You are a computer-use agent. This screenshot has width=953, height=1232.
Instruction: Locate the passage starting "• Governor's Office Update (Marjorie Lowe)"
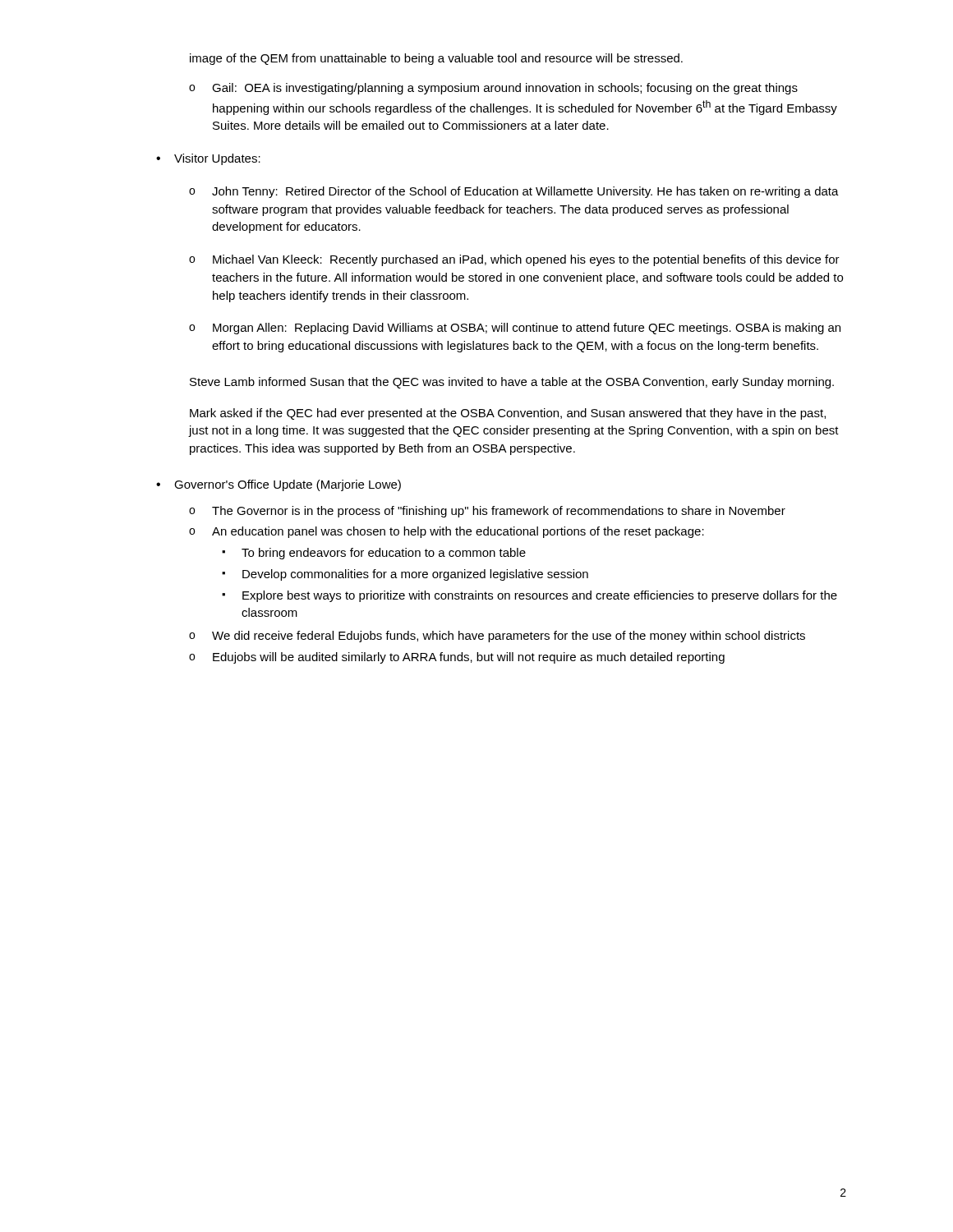(279, 485)
